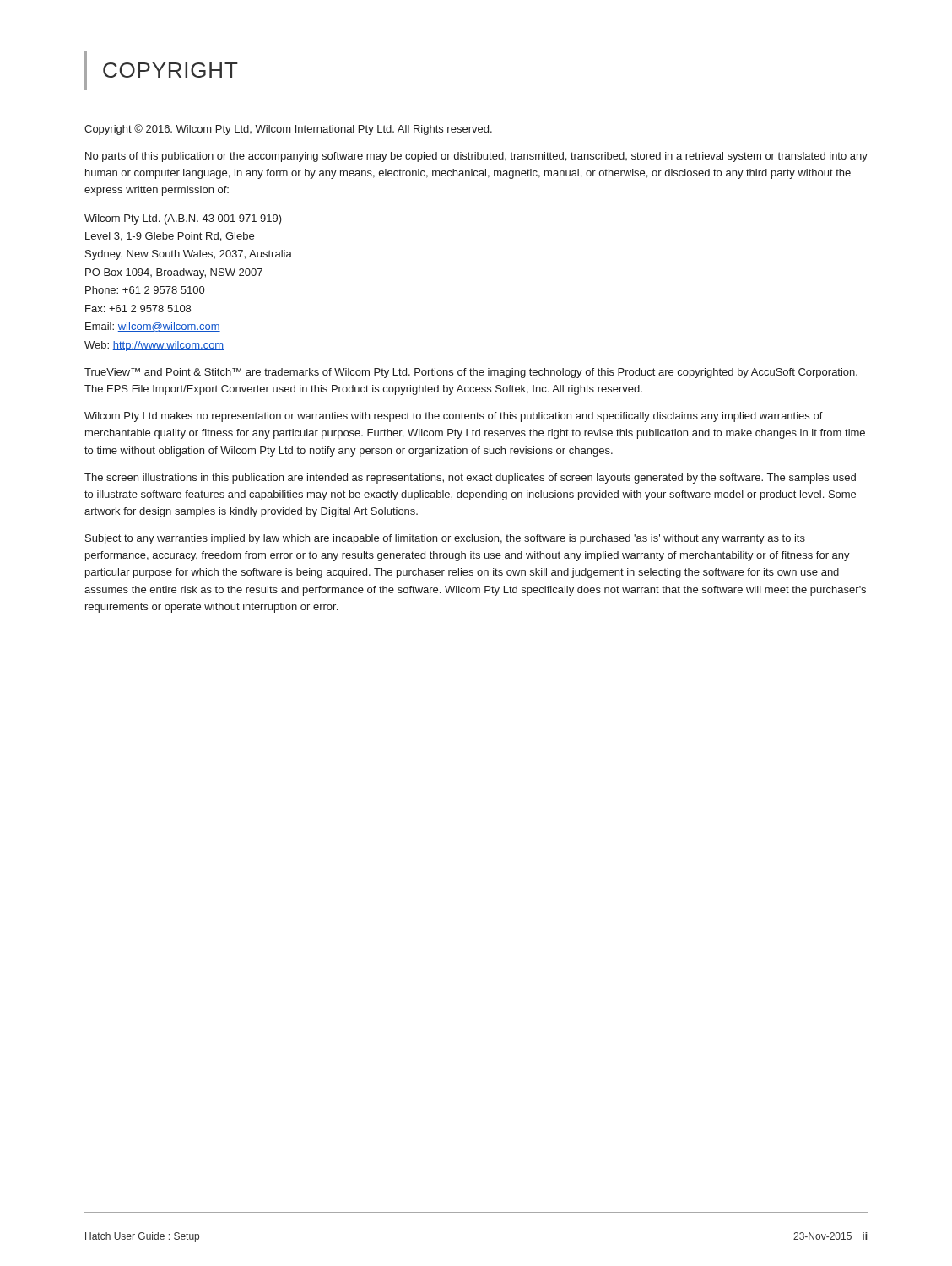Viewport: 952px width, 1266px height.
Task: Select the text block that says "Copyright © 2016. Wilcom Pty"
Action: click(288, 129)
